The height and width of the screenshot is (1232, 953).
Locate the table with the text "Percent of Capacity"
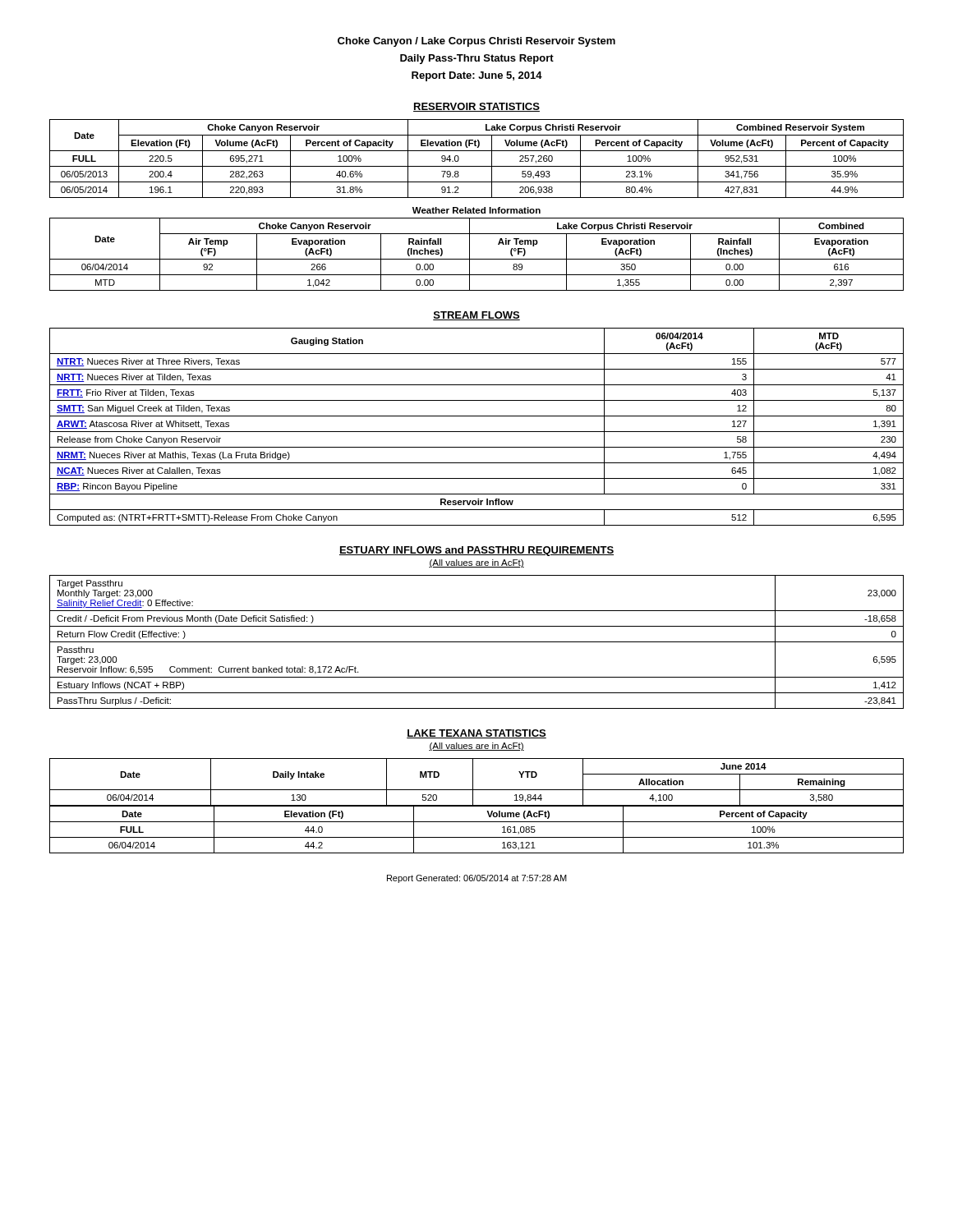(476, 205)
